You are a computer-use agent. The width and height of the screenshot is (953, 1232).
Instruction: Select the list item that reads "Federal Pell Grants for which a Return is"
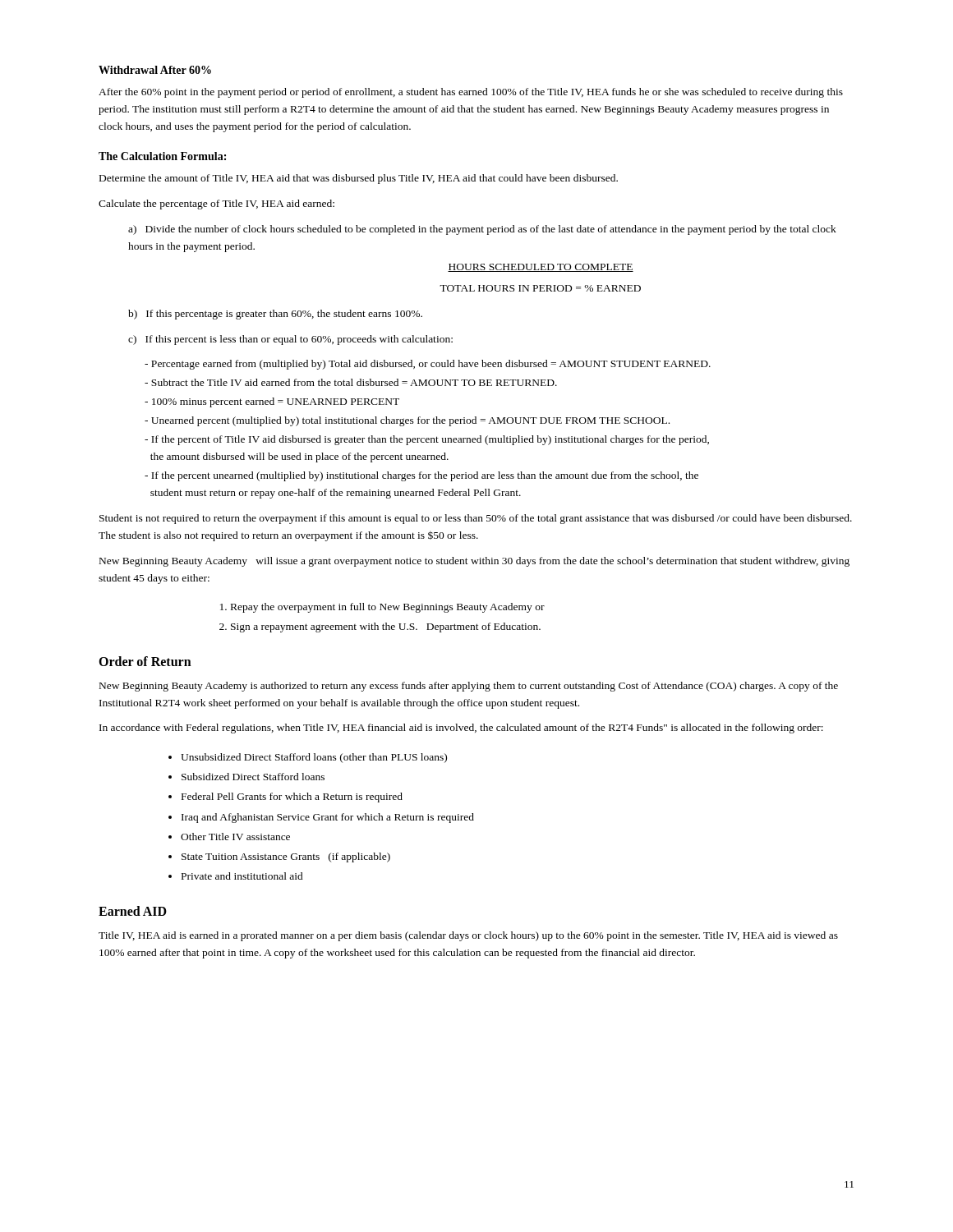292,797
